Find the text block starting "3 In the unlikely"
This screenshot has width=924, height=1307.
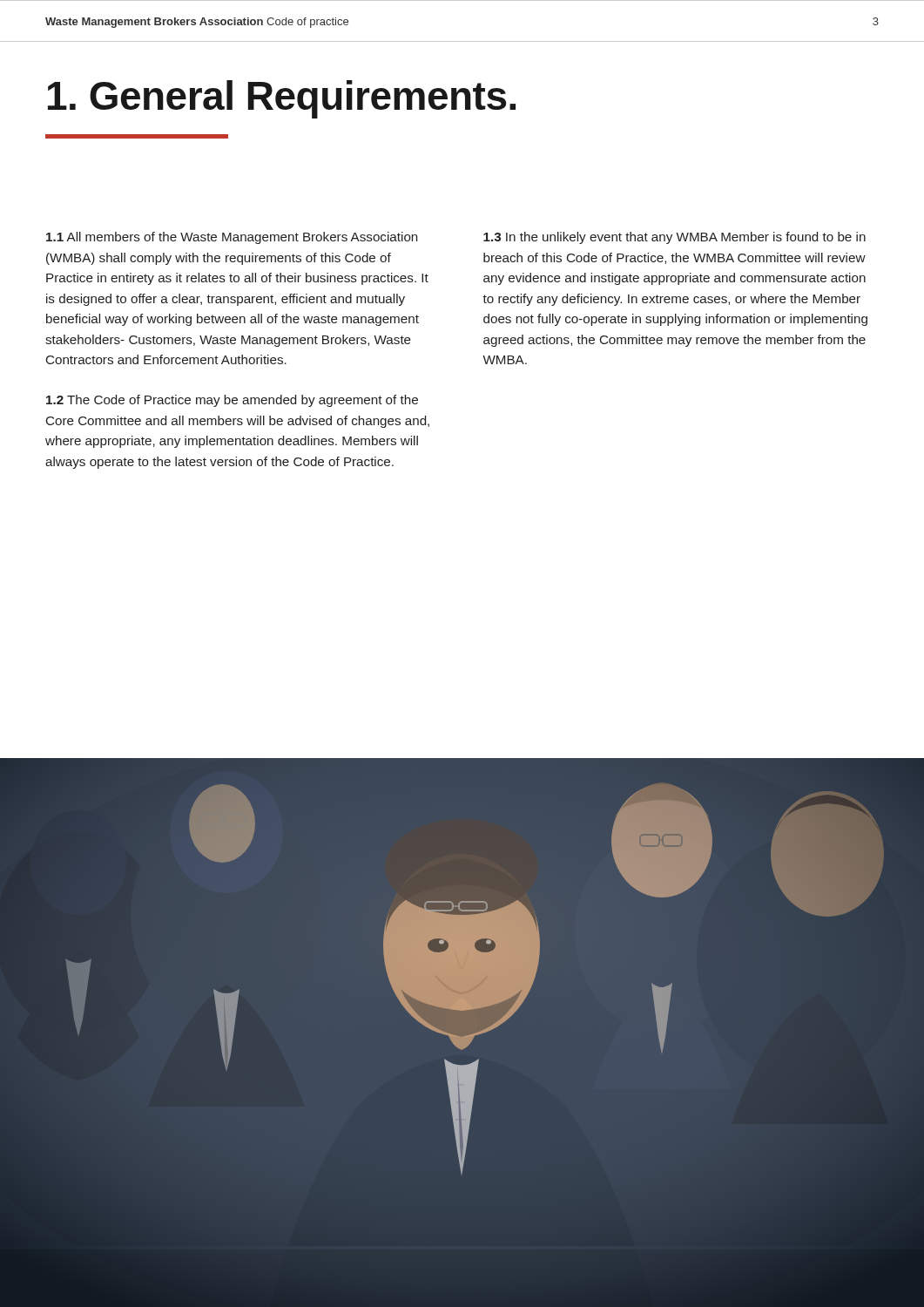click(676, 298)
